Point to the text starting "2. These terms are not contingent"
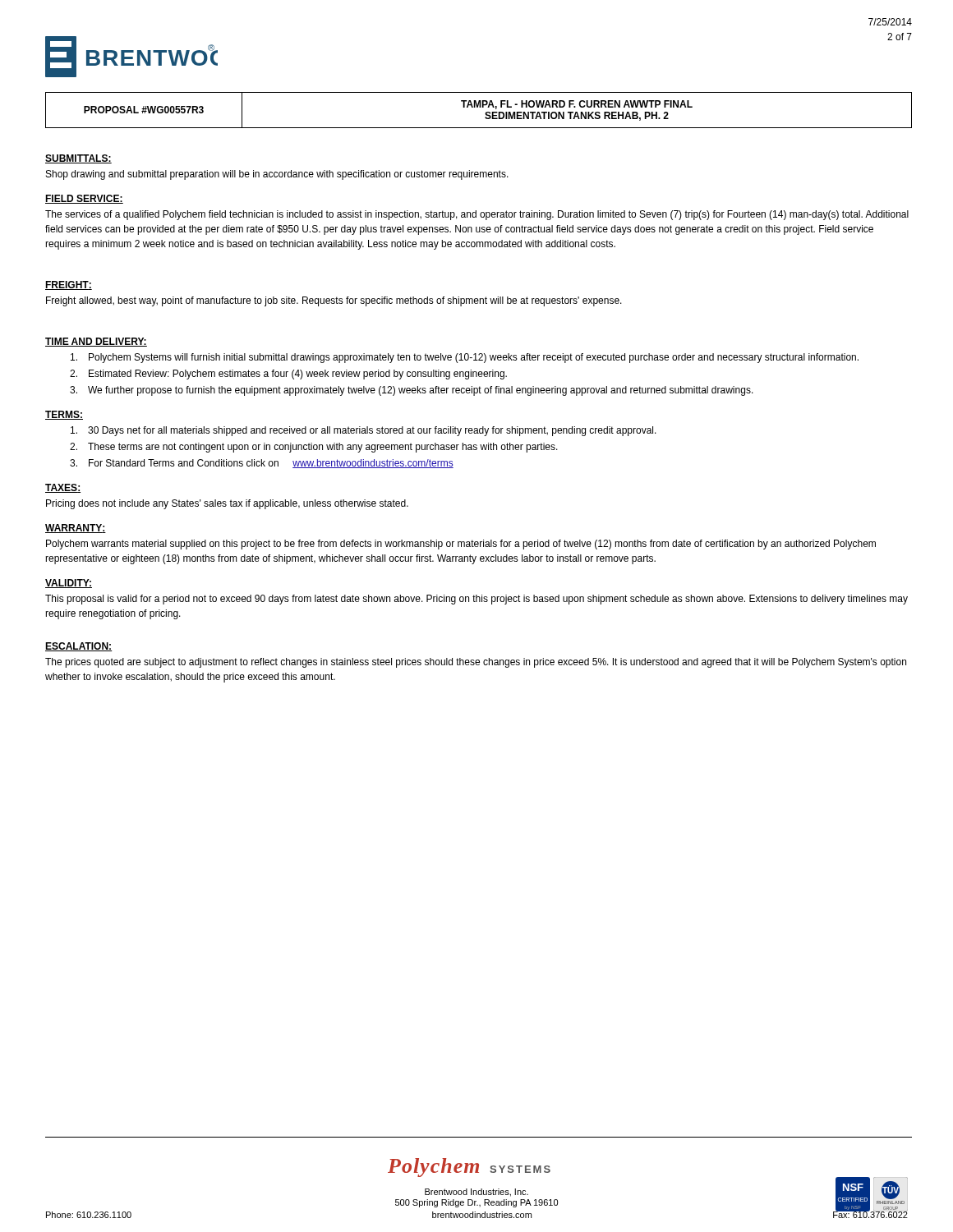Viewport: 953px width, 1232px height. [x=491, y=447]
